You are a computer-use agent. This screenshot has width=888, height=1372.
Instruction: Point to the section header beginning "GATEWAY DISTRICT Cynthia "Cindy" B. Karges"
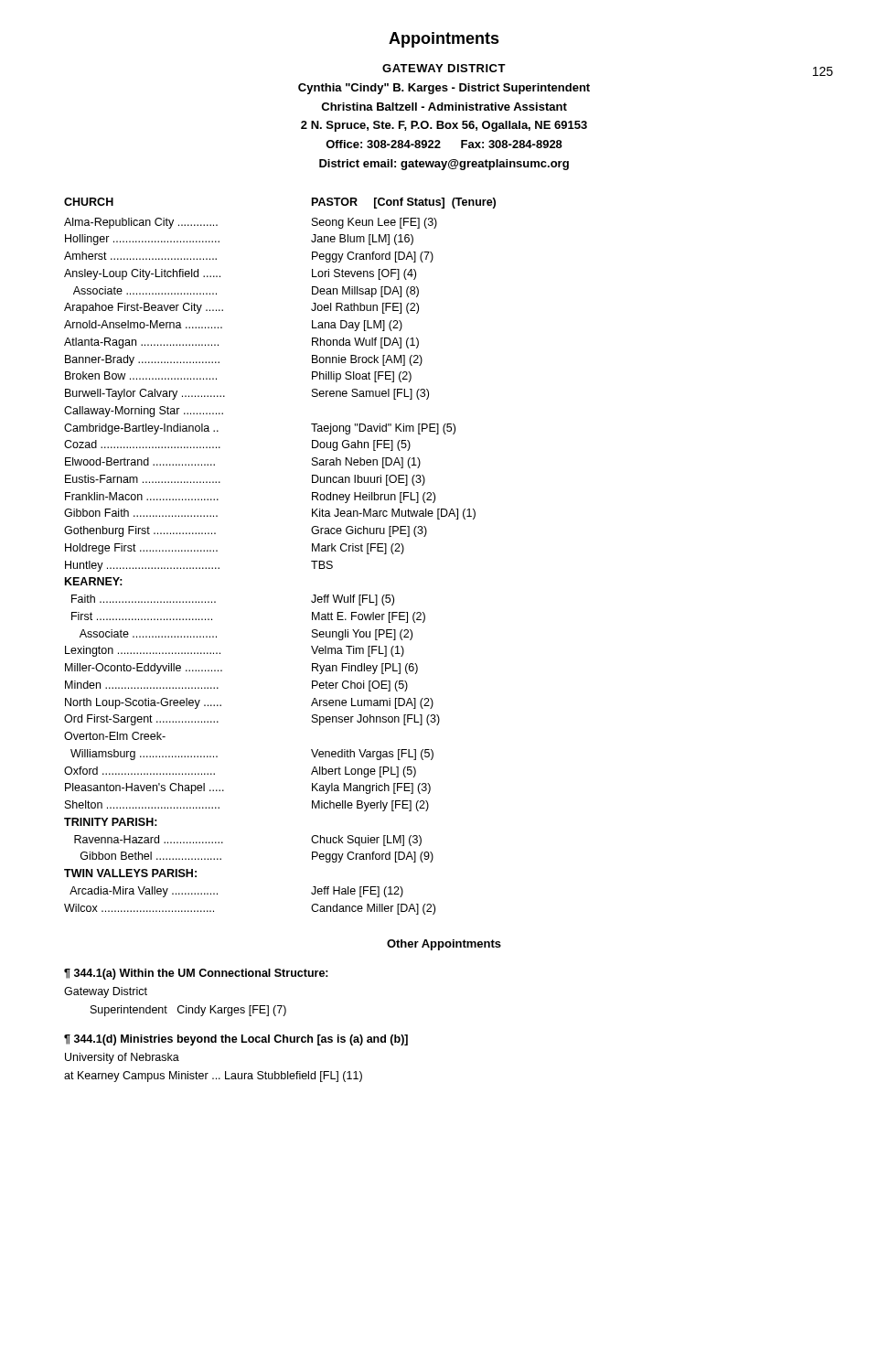(444, 116)
